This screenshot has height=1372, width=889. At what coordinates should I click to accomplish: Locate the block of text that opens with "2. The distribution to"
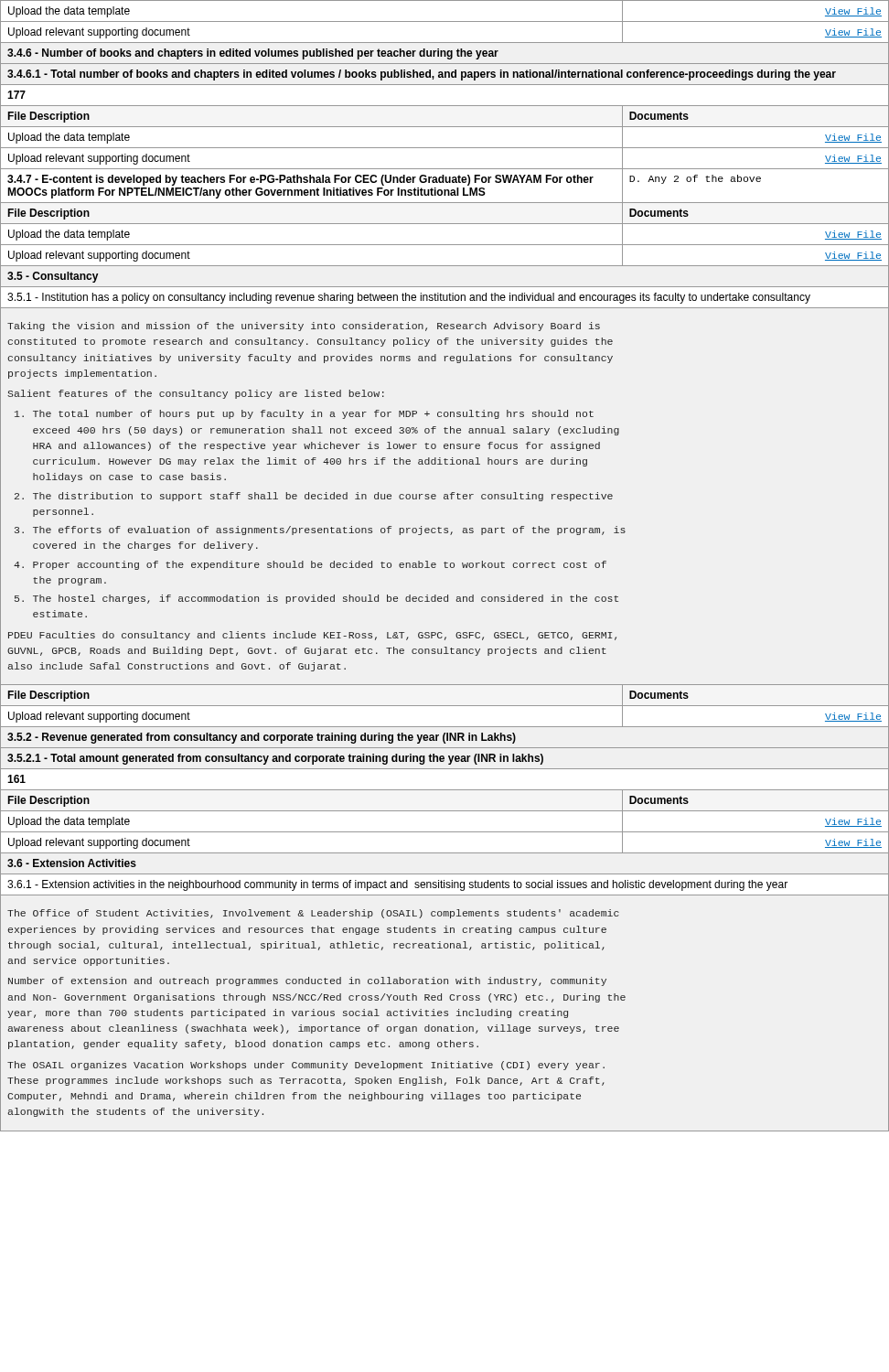[x=310, y=504]
